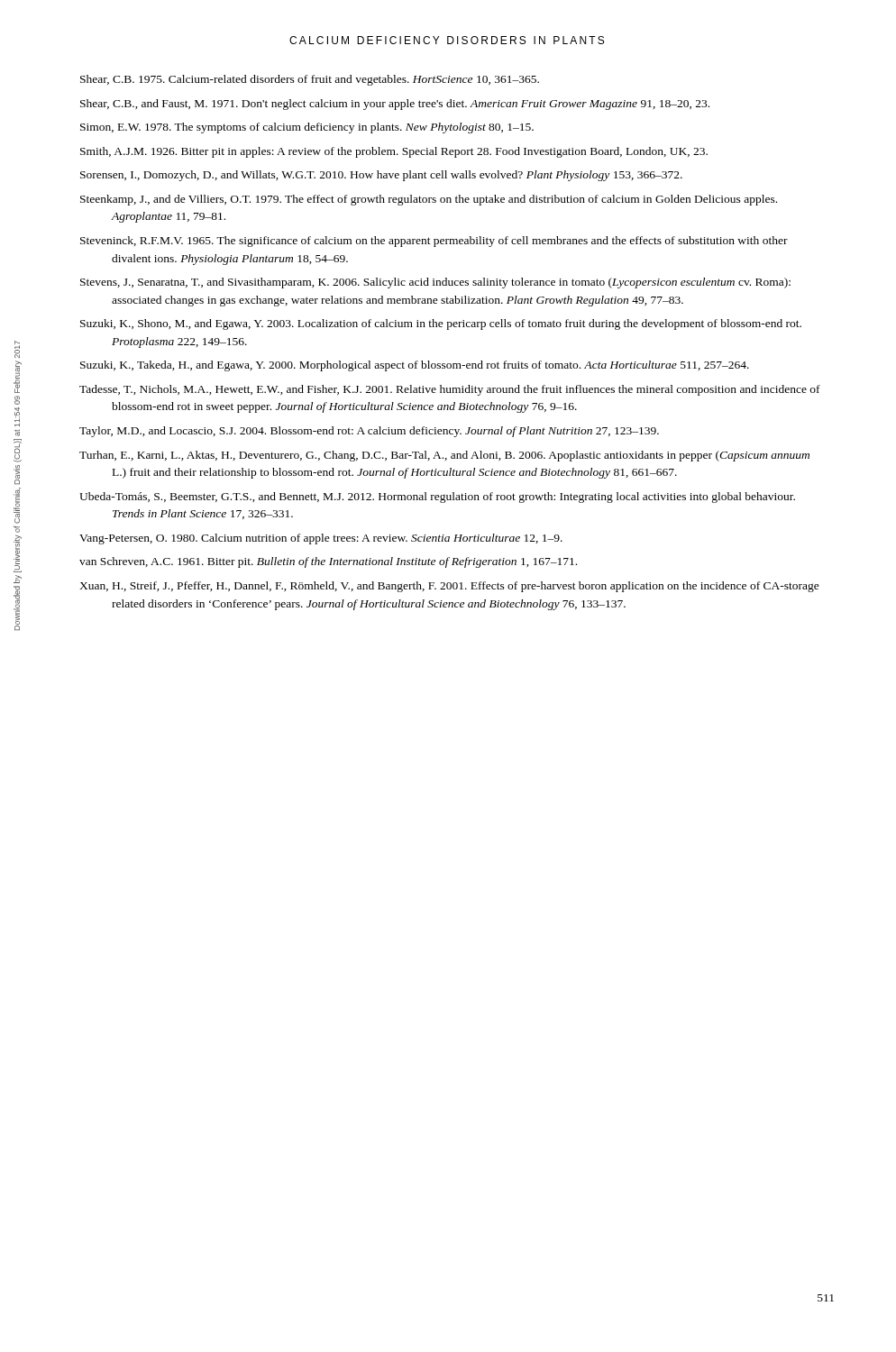Locate the block of text that opens with "Taylor, M.D., and Locascio, S.J. 2004. Blossom-end"
Screen dimensions: 1352x896
[369, 430]
